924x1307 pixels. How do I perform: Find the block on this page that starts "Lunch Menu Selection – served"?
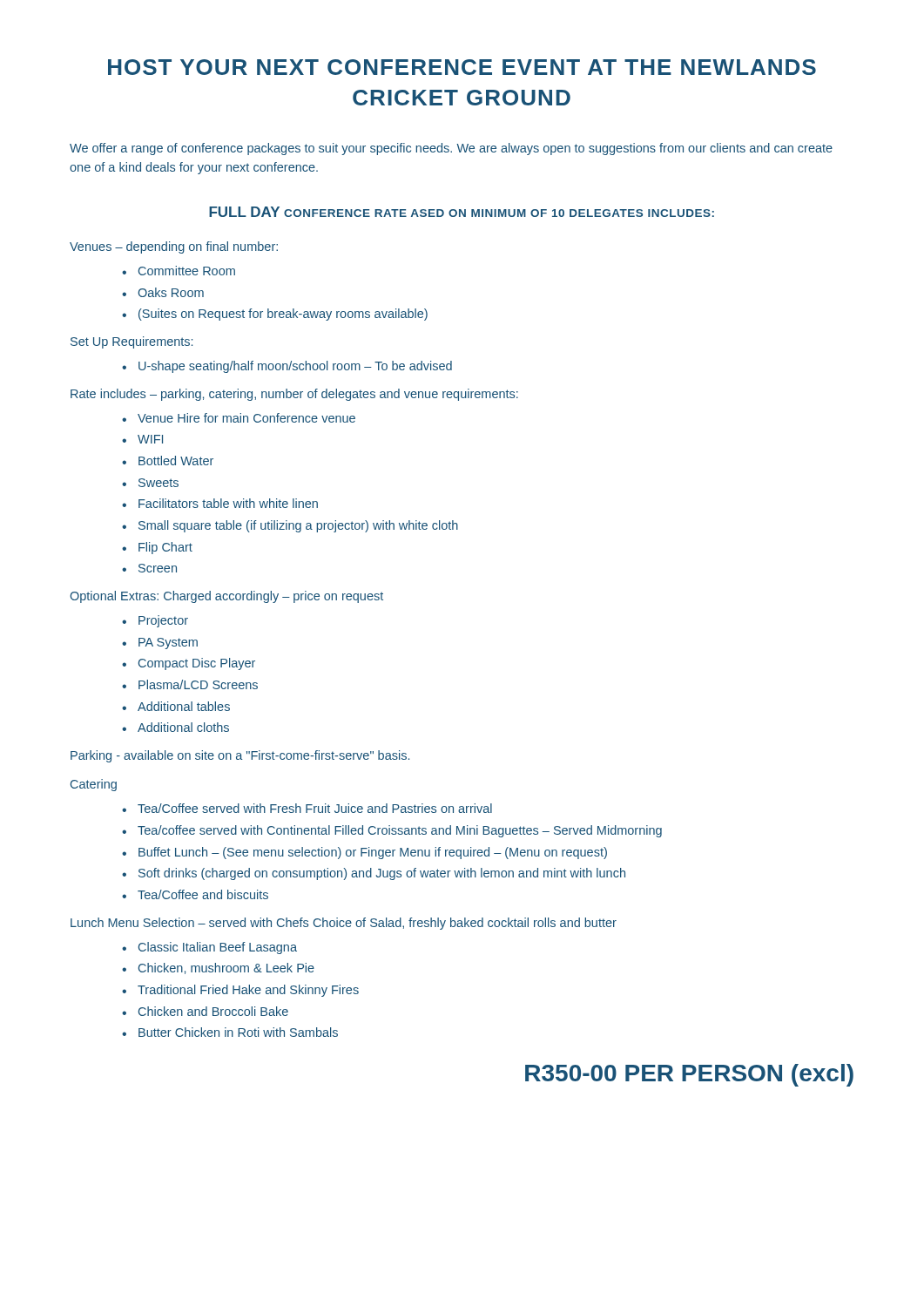click(x=343, y=922)
